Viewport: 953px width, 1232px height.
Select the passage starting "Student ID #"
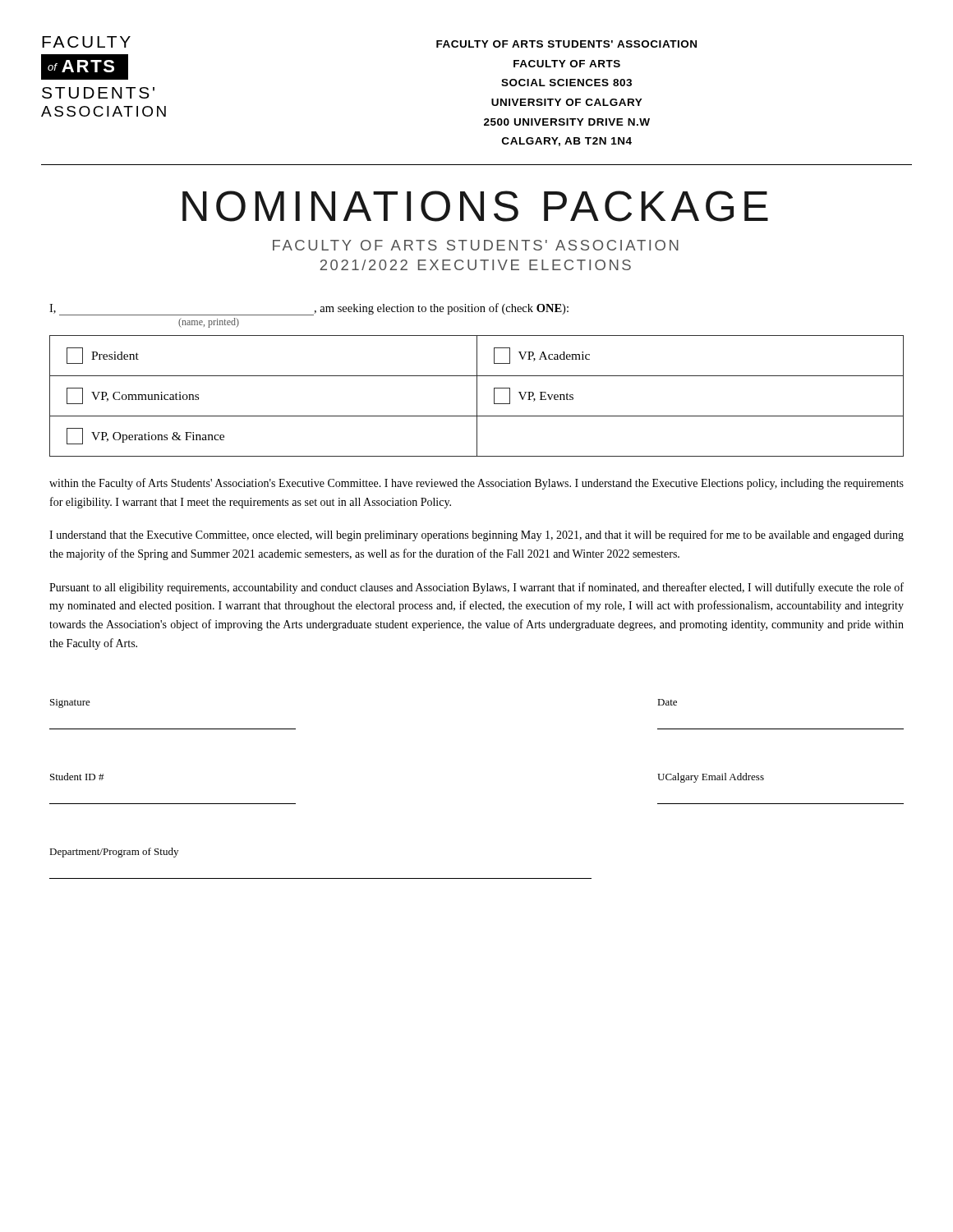pyautogui.click(x=77, y=777)
